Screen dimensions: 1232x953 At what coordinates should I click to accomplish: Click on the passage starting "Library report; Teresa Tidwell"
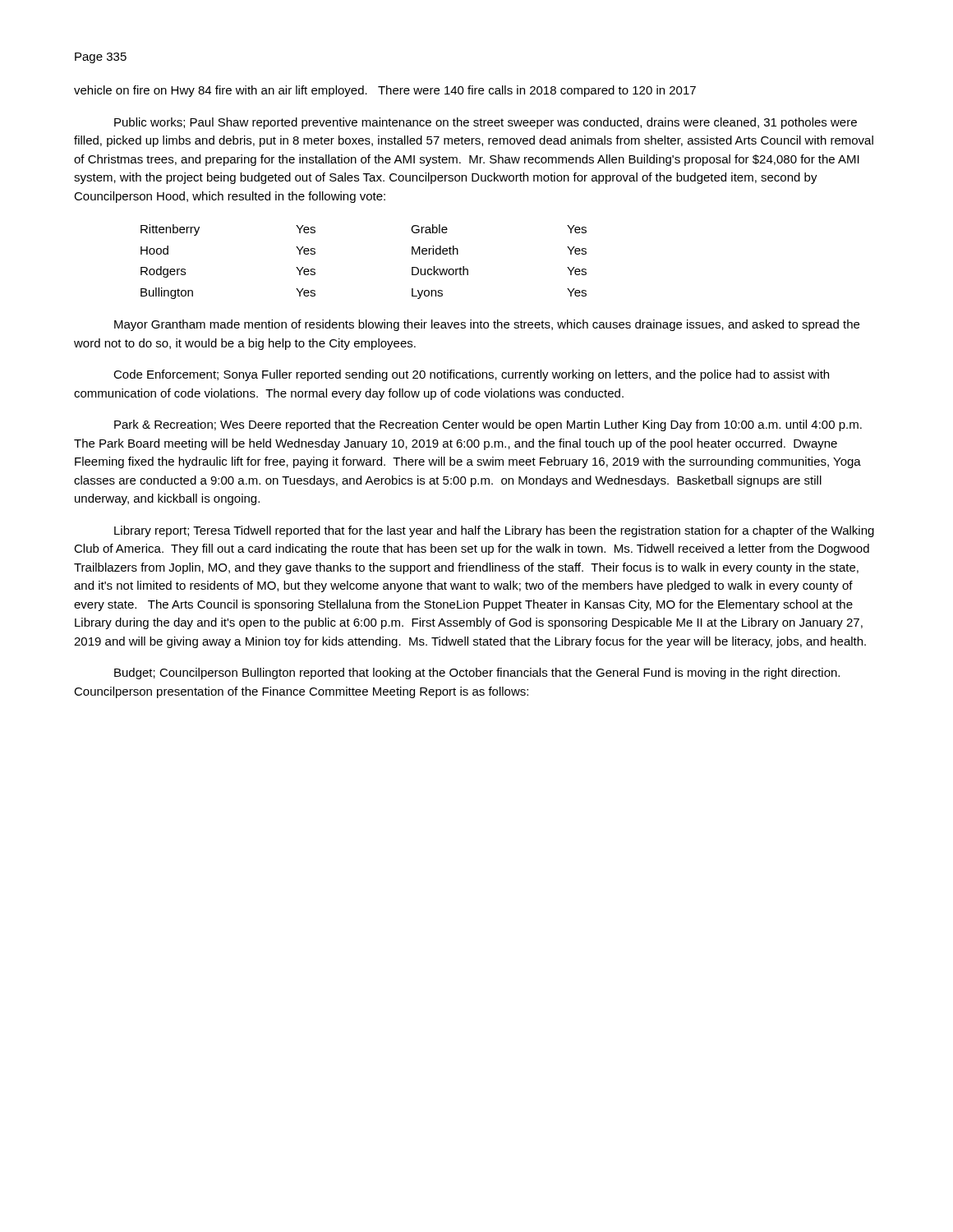(x=474, y=585)
